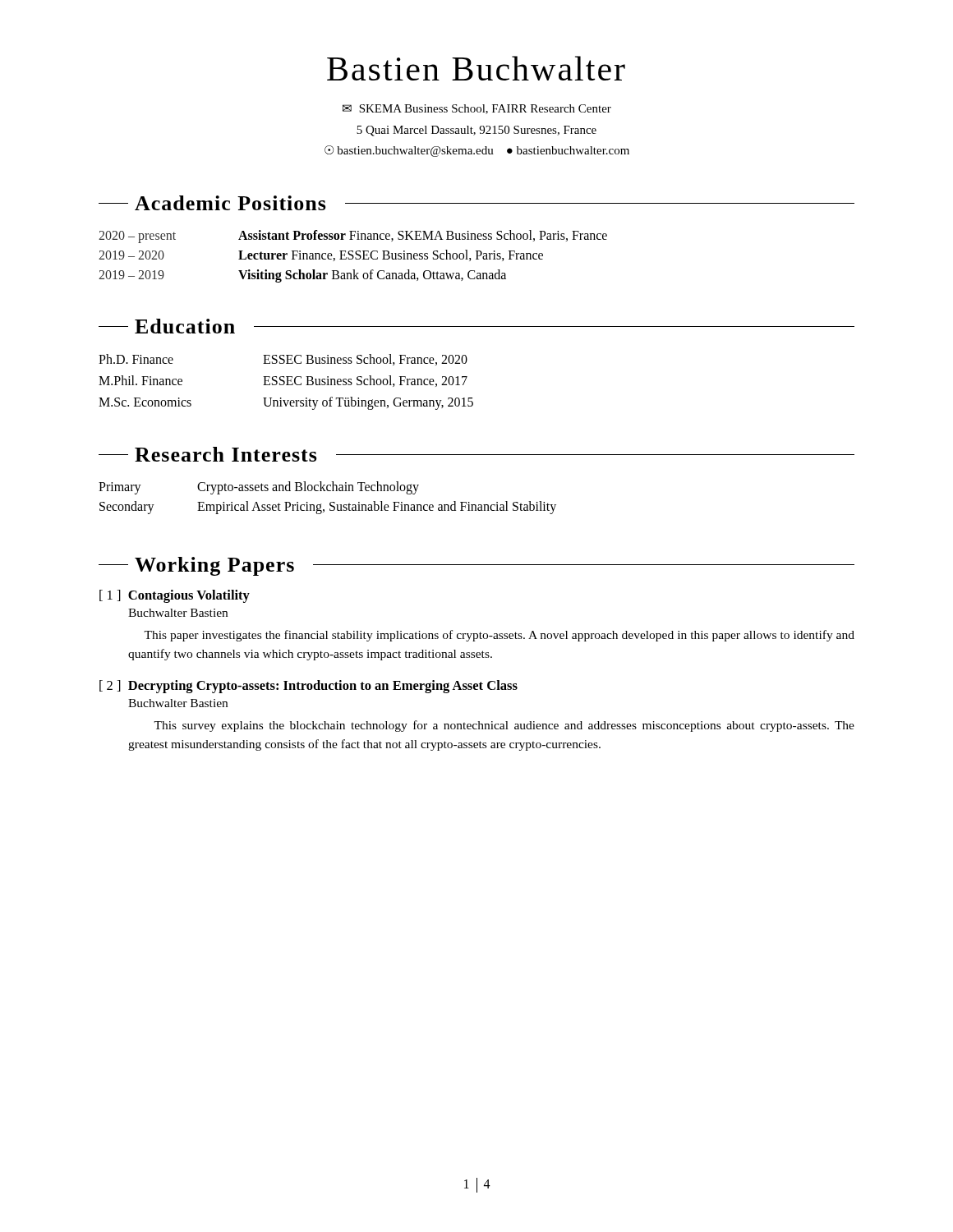This screenshot has height=1232, width=953.
Task: Locate the text block starting "[ 1 ] Contagious Volatility Buchwalter Bastien"
Action: tap(476, 625)
